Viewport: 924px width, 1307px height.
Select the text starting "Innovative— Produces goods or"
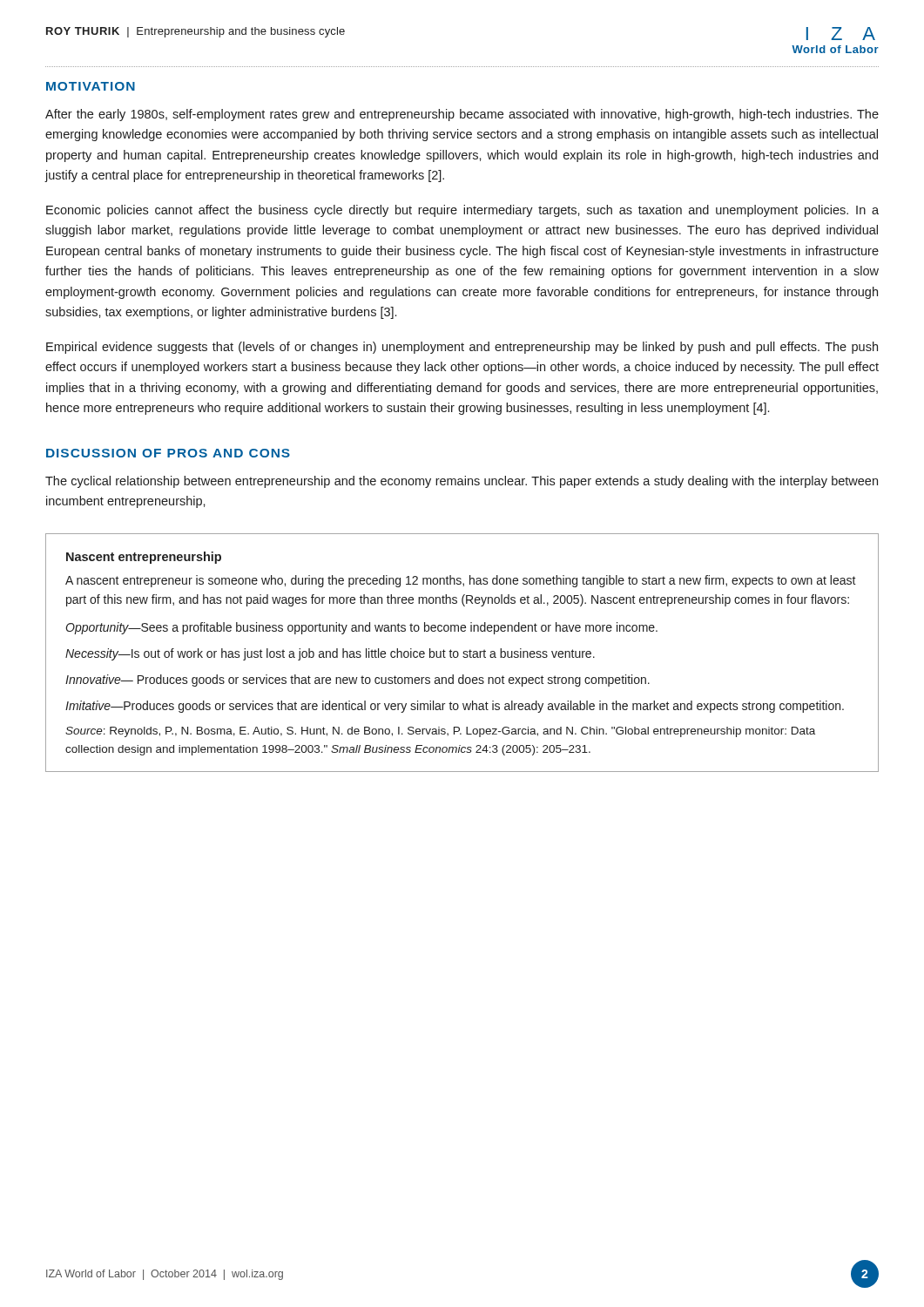[358, 680]
